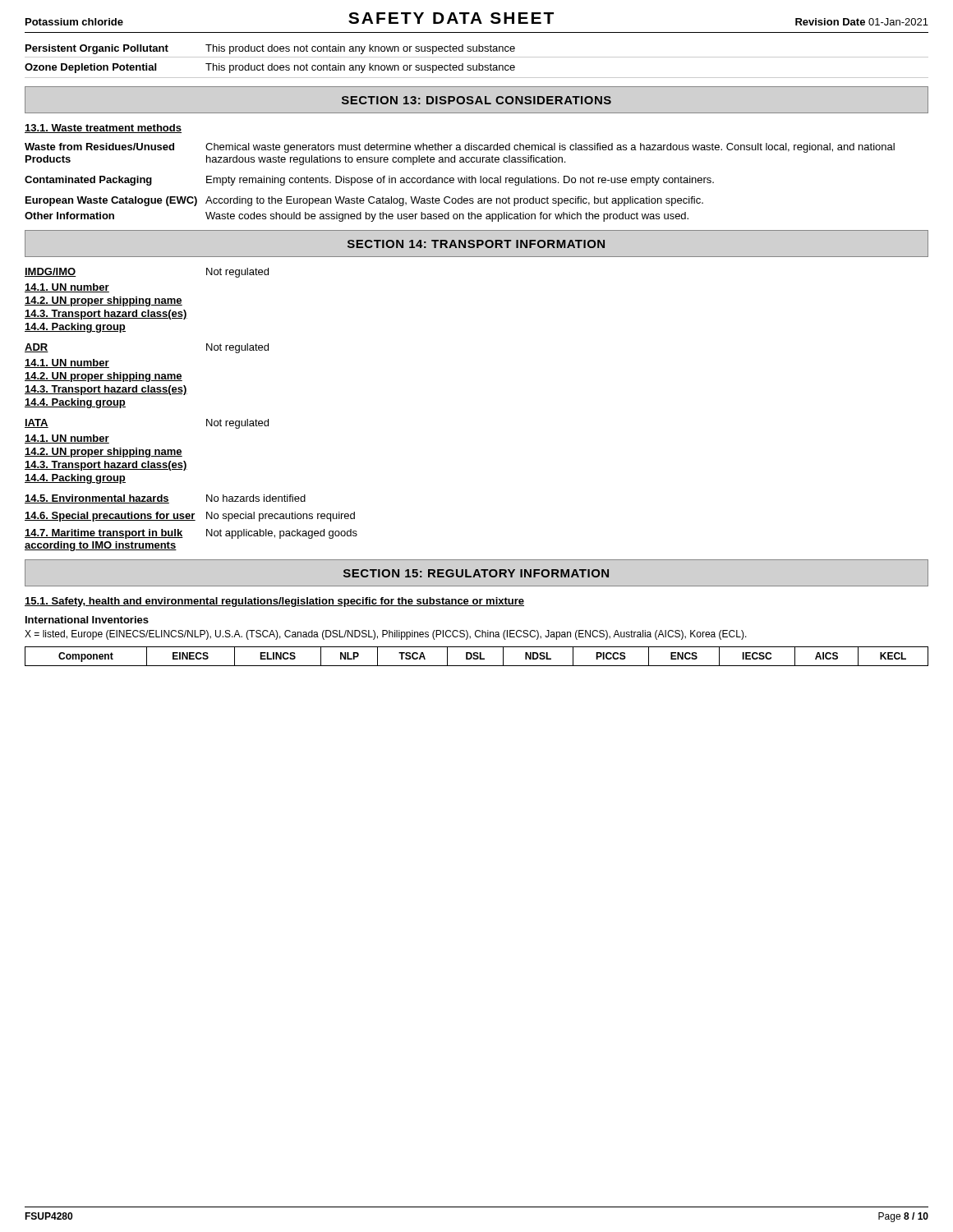Click on the text that reads "International Inventories"
The image size is (953, 1232).
[x=87, y=620]
